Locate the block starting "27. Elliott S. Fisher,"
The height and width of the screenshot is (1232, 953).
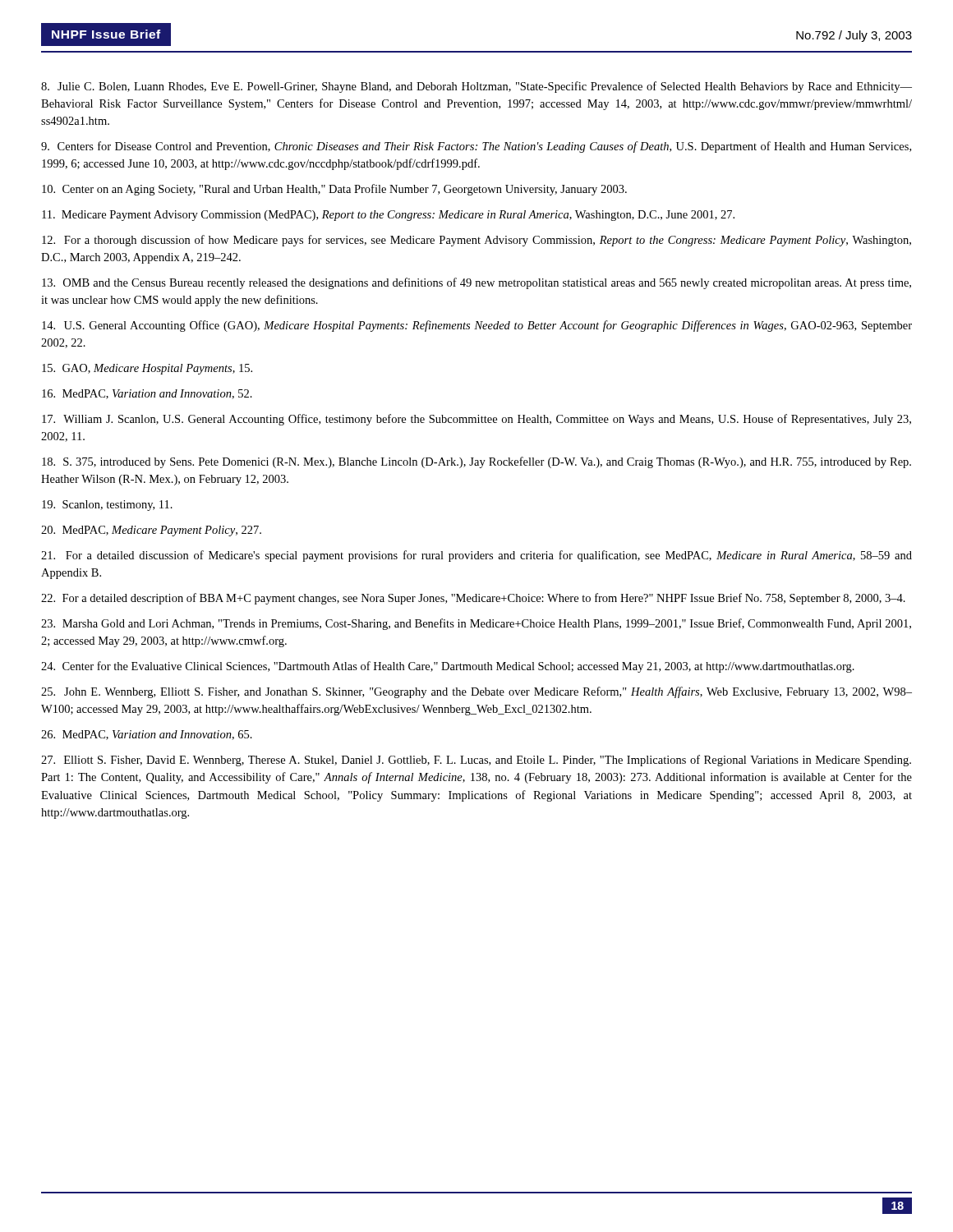(x=476, y=786)
